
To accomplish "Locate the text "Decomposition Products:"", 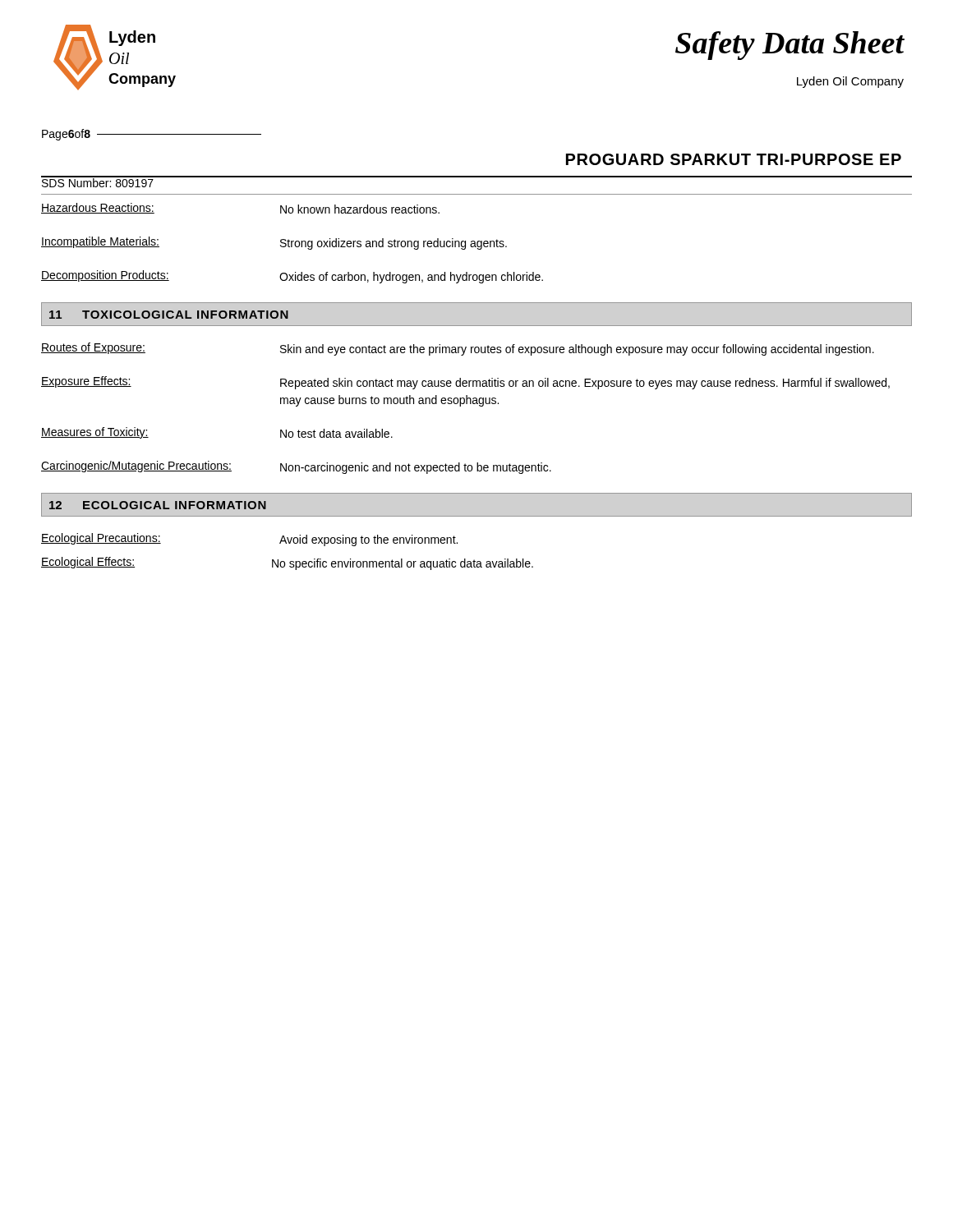I will coord(105,275).
